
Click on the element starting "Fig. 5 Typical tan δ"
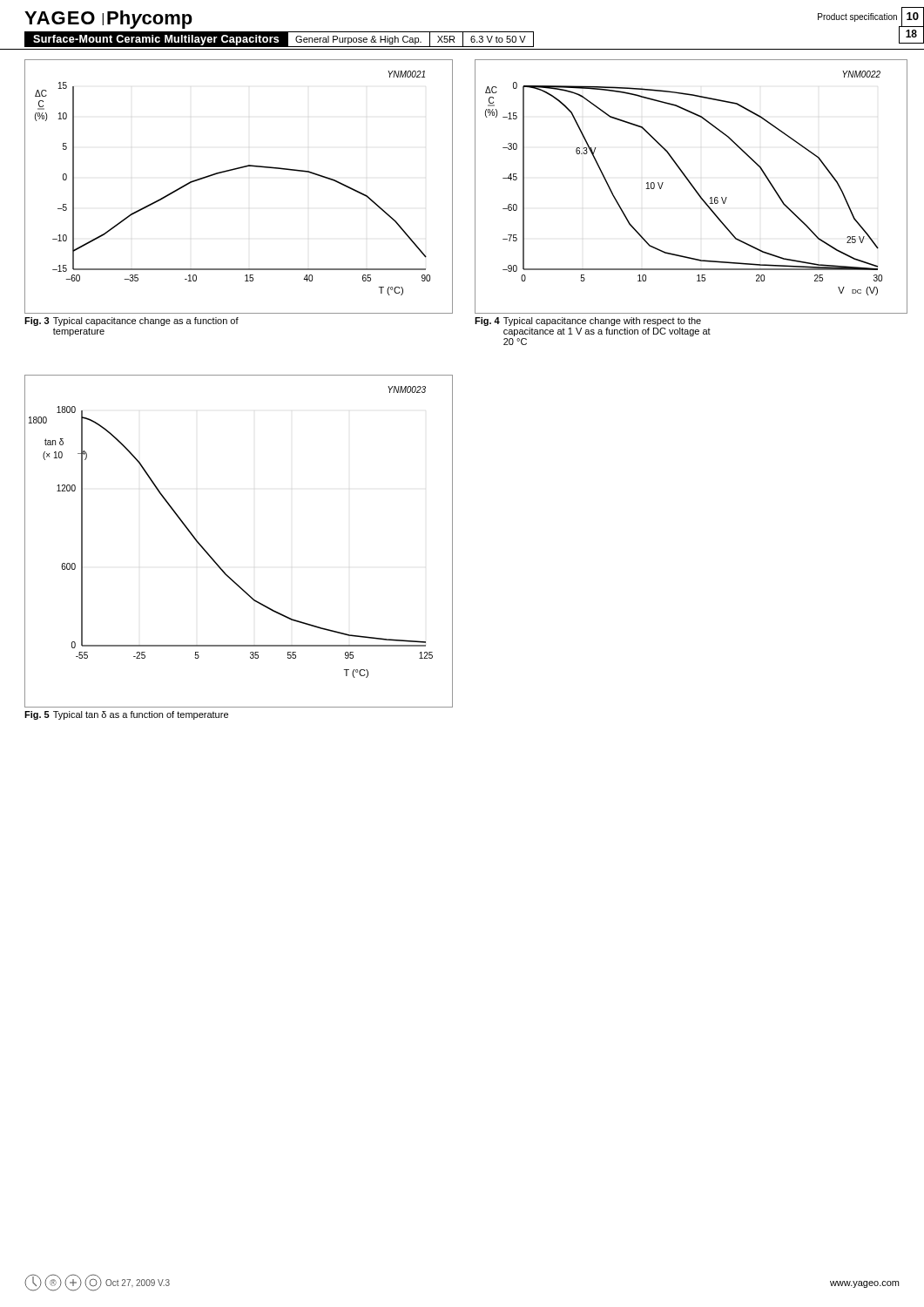pyautogui.click(x=126, y=715)
